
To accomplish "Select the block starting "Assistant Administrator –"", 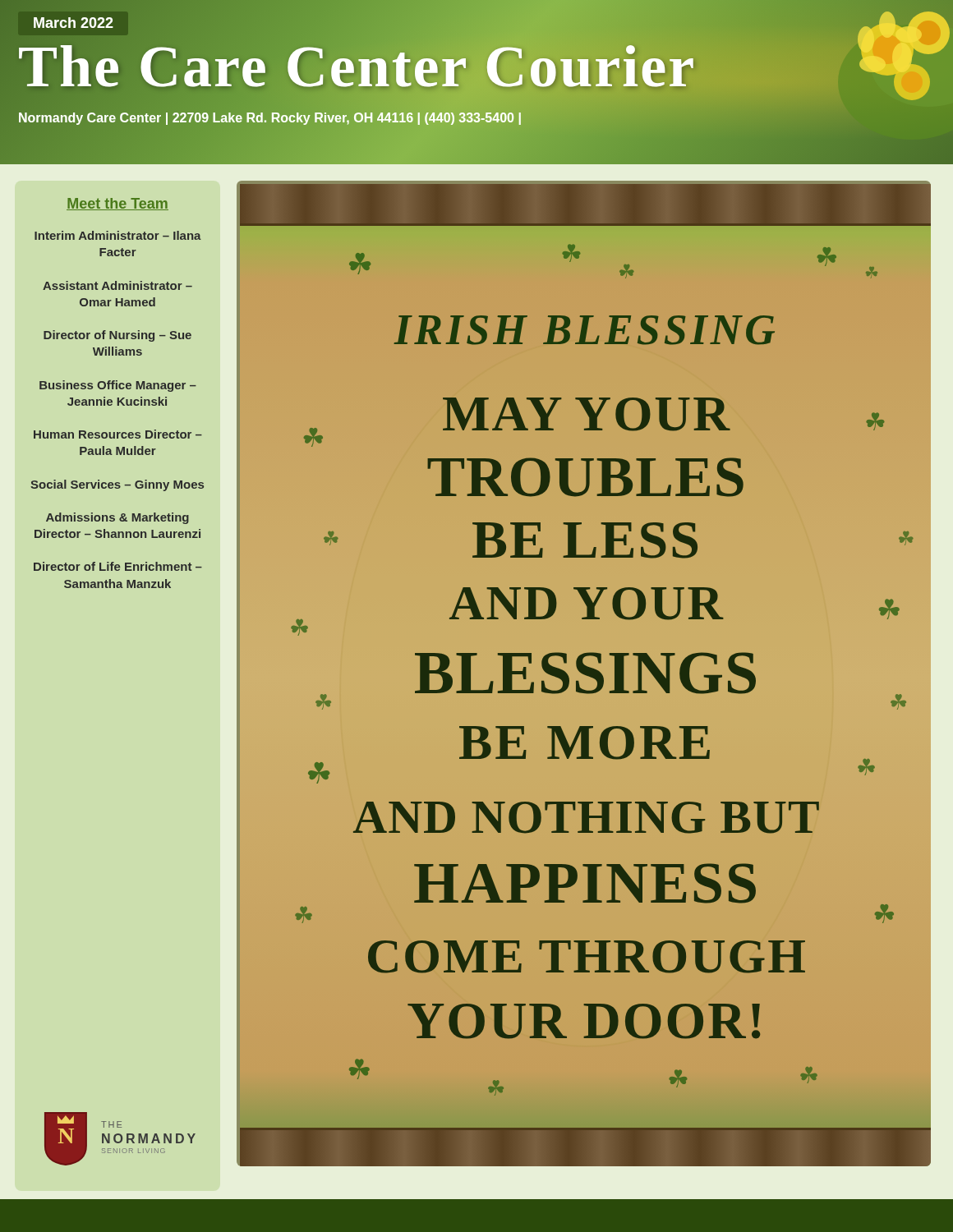I will click(117, 293).
